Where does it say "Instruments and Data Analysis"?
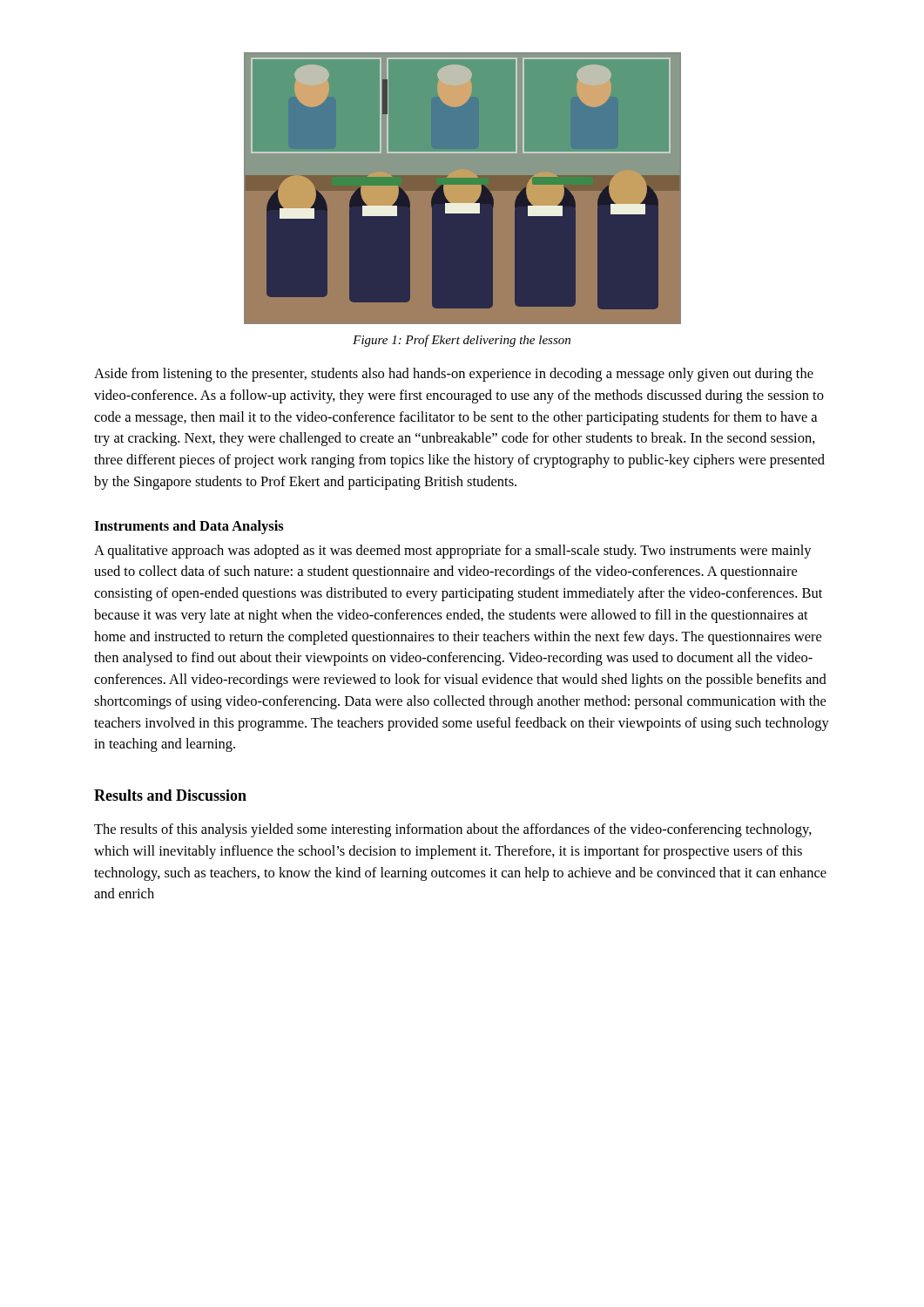 [x=189, y=525]
